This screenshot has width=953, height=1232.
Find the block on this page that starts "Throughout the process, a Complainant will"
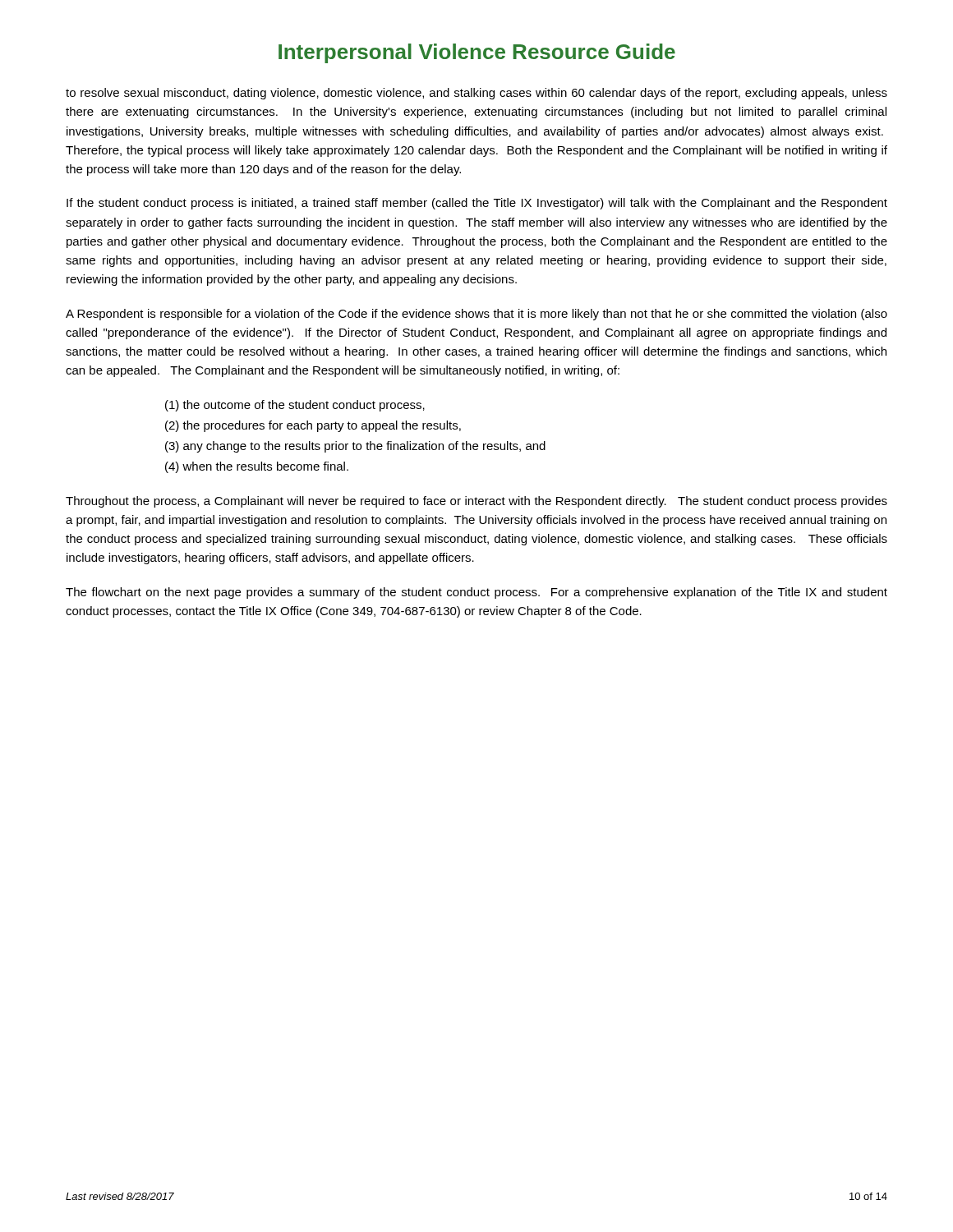476,529
